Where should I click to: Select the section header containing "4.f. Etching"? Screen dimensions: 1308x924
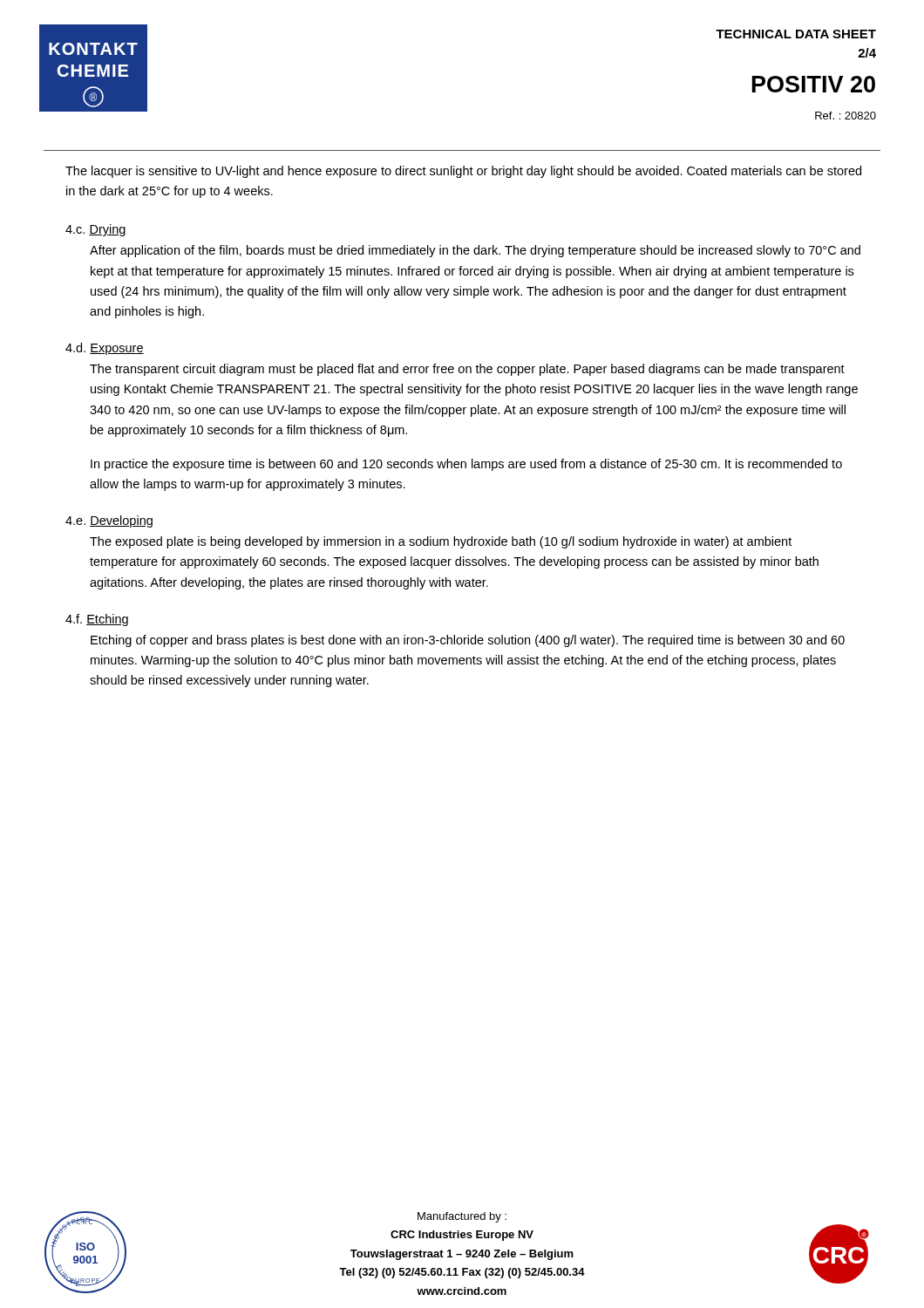[x=97, y=619]
